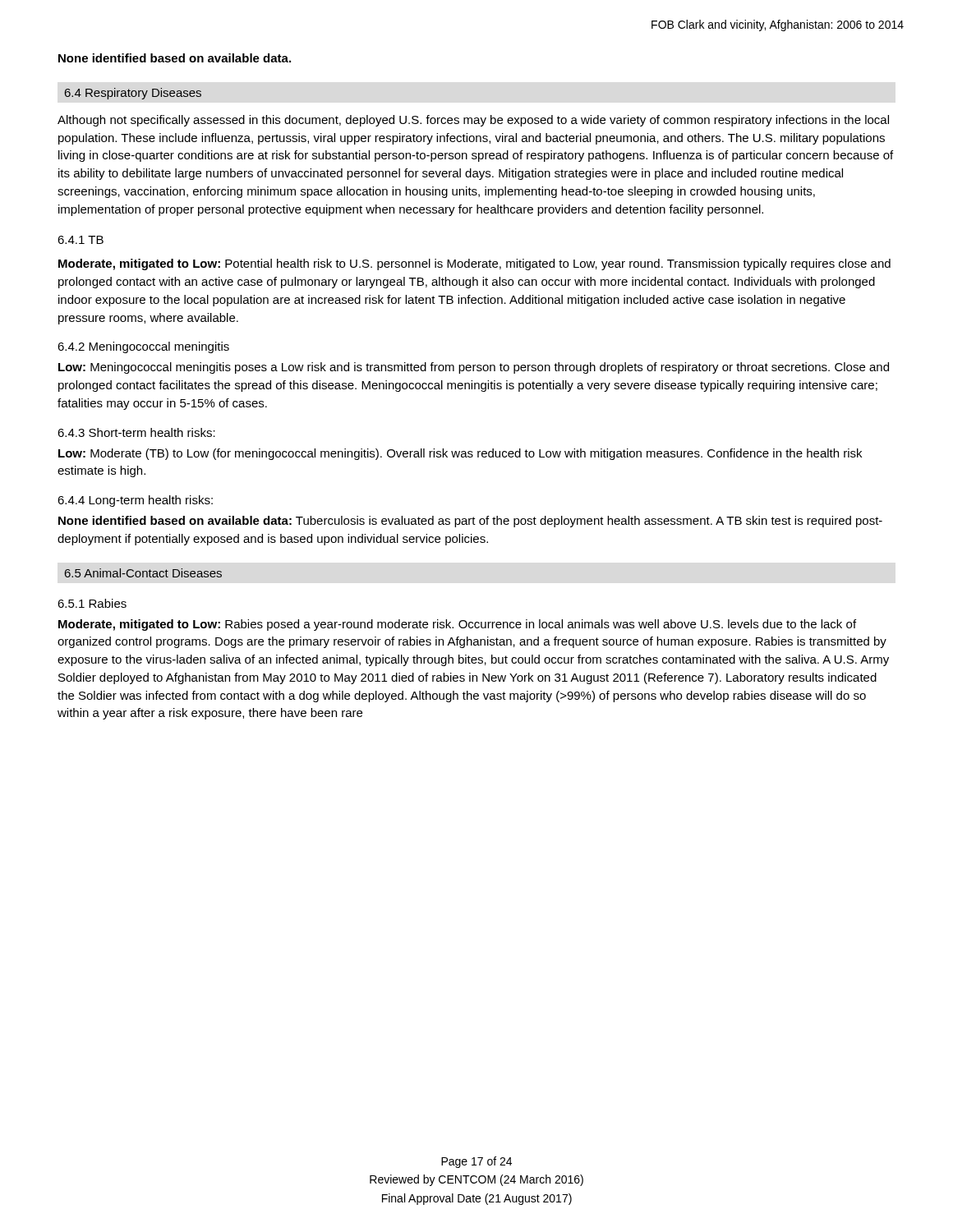This screenshot has width=953, height=1232.
Task: Point to "6.4.1 TB"
Action: 81,240
